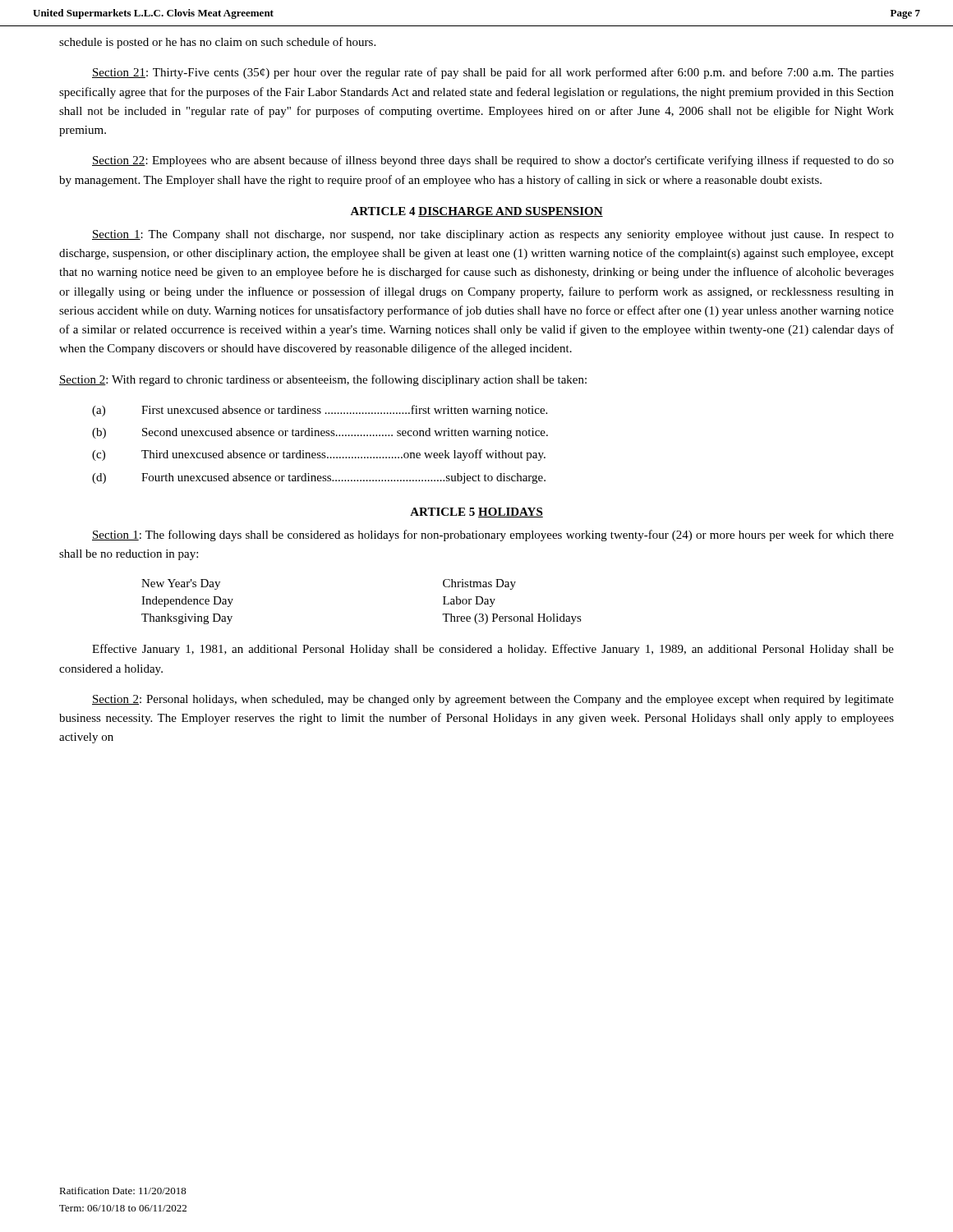Viewport: 953px width, 1232px height.
Task: Locate the element starting "Section 2: With regard to chronic tardiness or"
Action: click(x=323, y=379)
